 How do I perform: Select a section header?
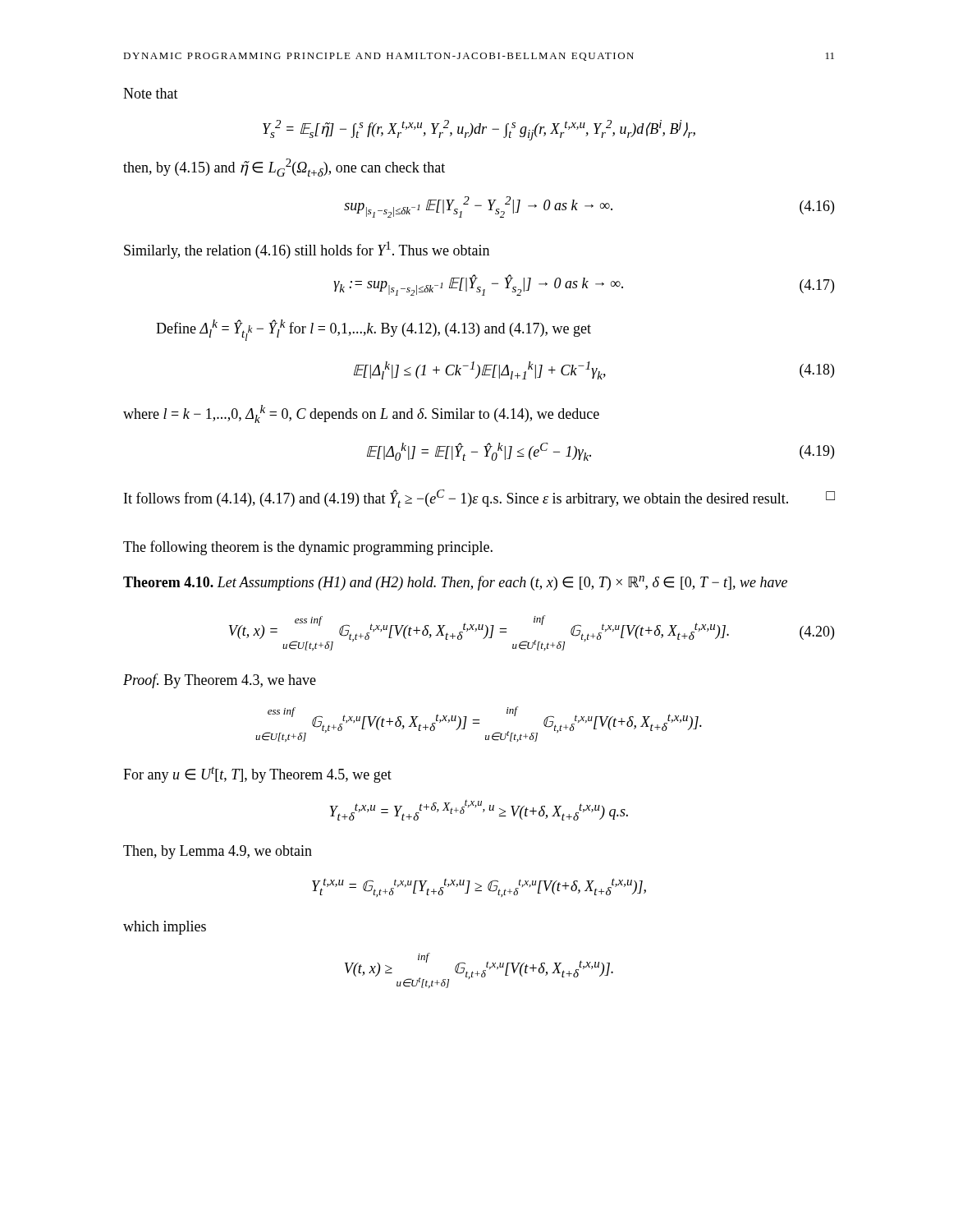click(x=455, y=581)
